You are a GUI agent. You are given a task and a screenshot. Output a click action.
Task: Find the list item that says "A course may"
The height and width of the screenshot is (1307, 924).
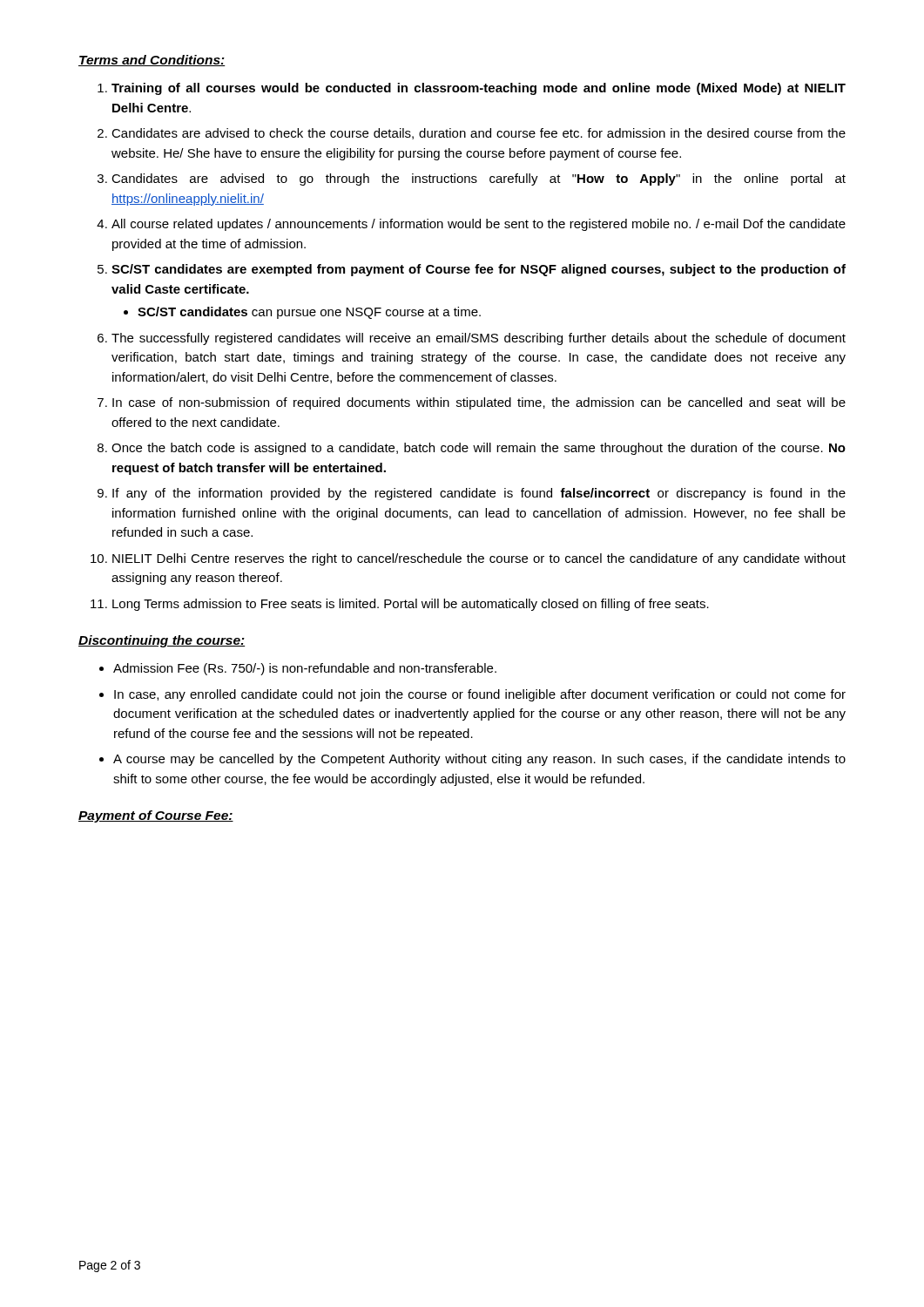479,768
